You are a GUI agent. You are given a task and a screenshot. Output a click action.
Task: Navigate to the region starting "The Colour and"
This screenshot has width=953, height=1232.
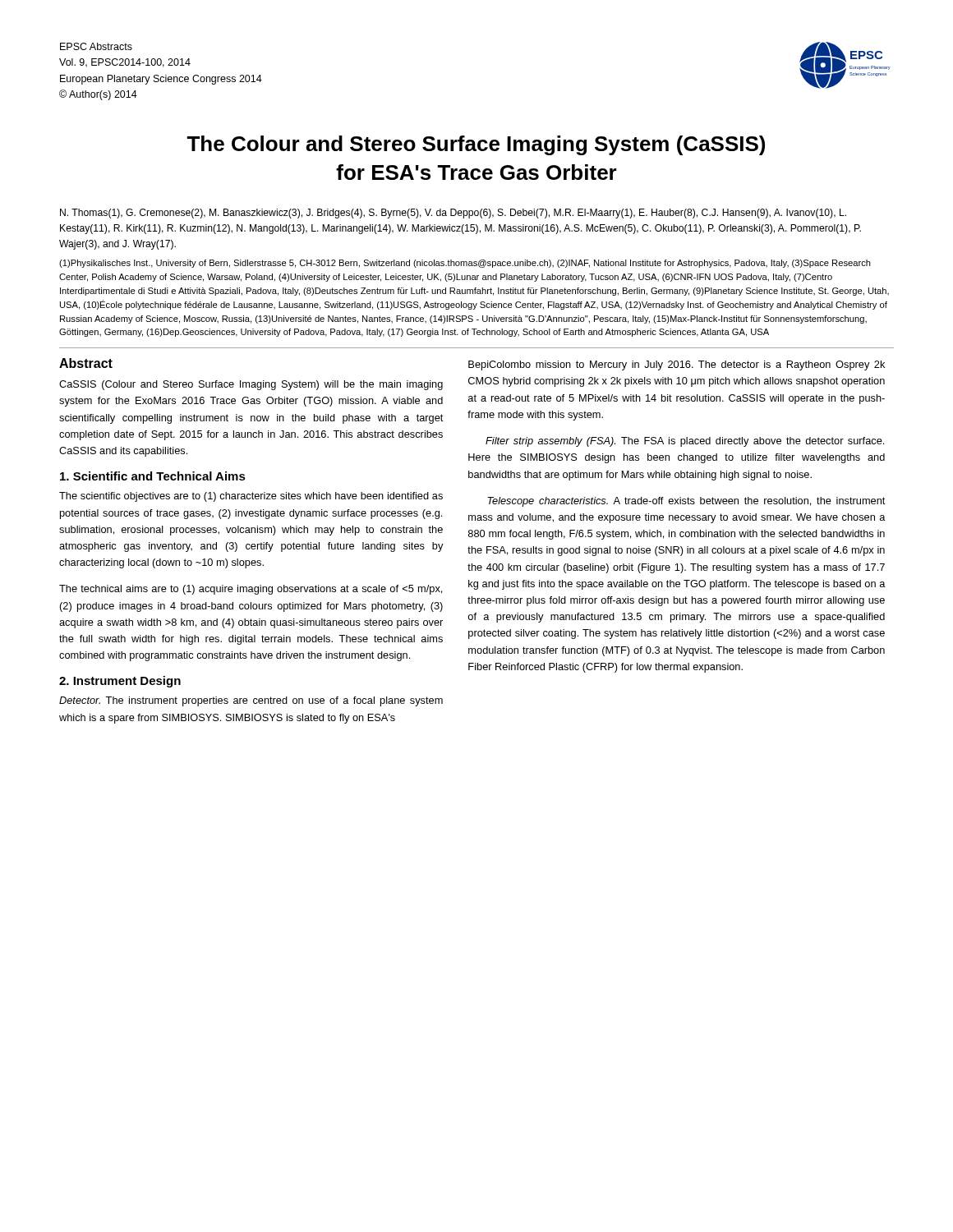(476, 158)
